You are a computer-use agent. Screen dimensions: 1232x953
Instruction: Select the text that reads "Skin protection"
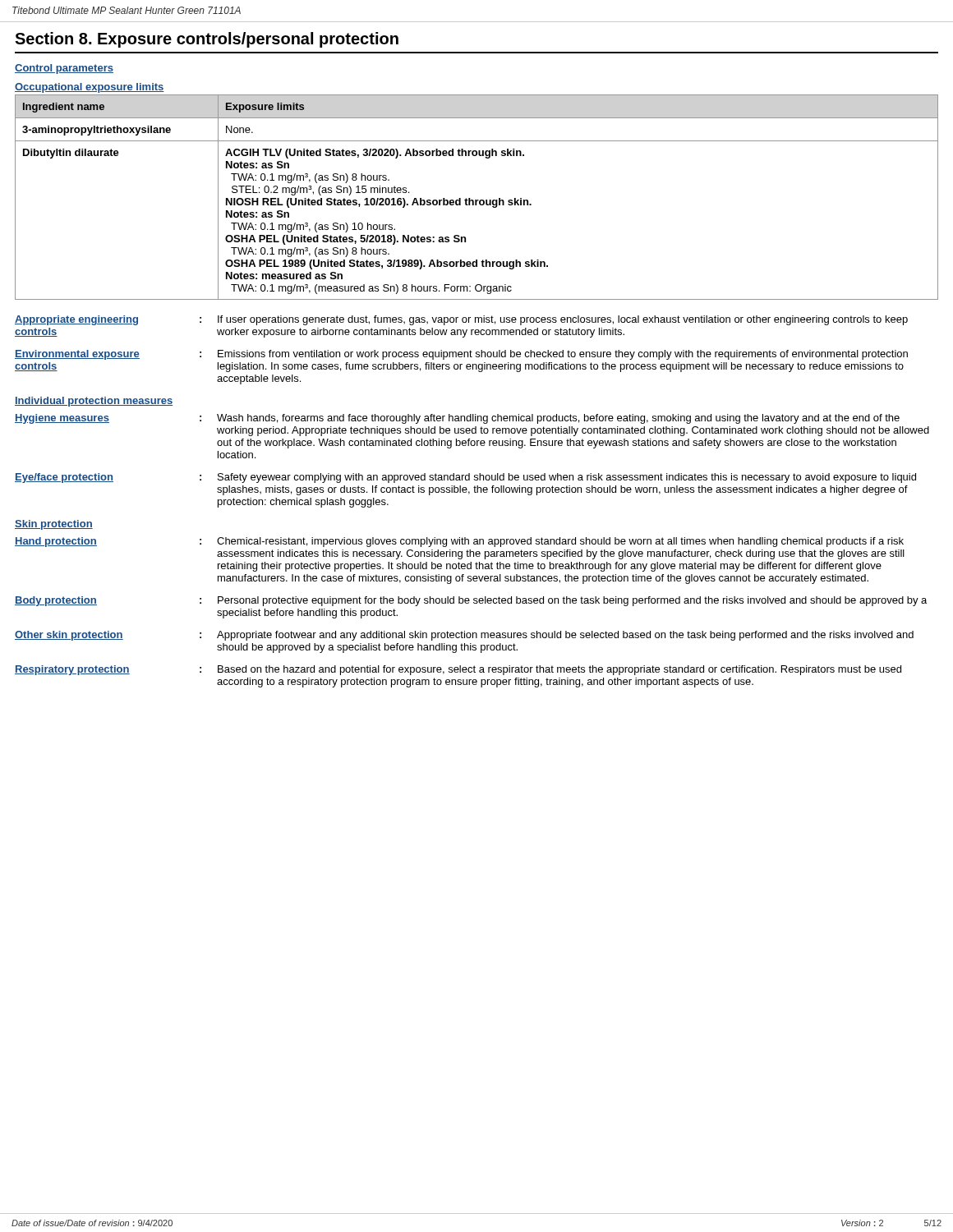(x=54, y=525)
